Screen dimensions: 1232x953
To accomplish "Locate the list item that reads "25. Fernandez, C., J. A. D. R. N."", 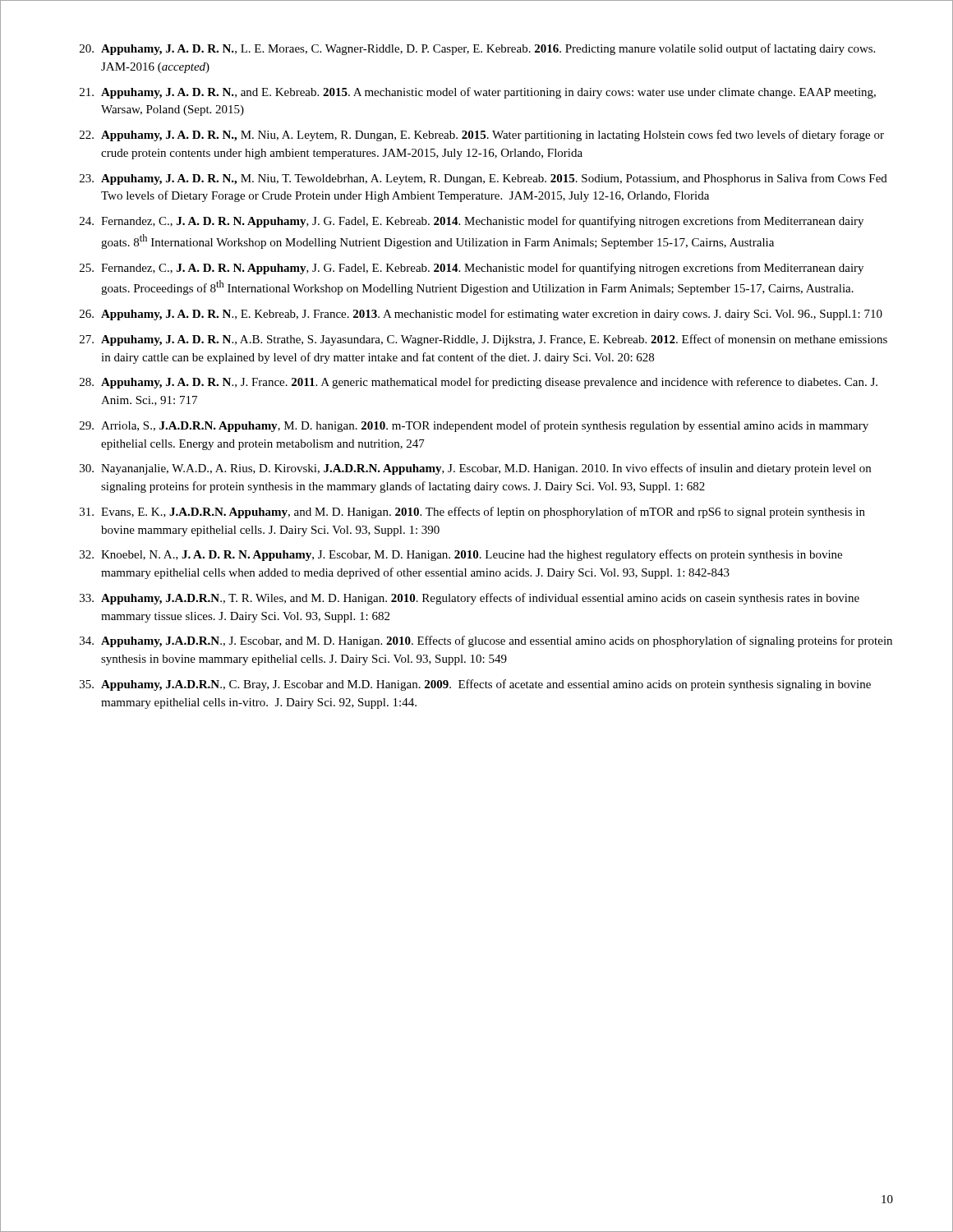I will (x=476, y=279).
